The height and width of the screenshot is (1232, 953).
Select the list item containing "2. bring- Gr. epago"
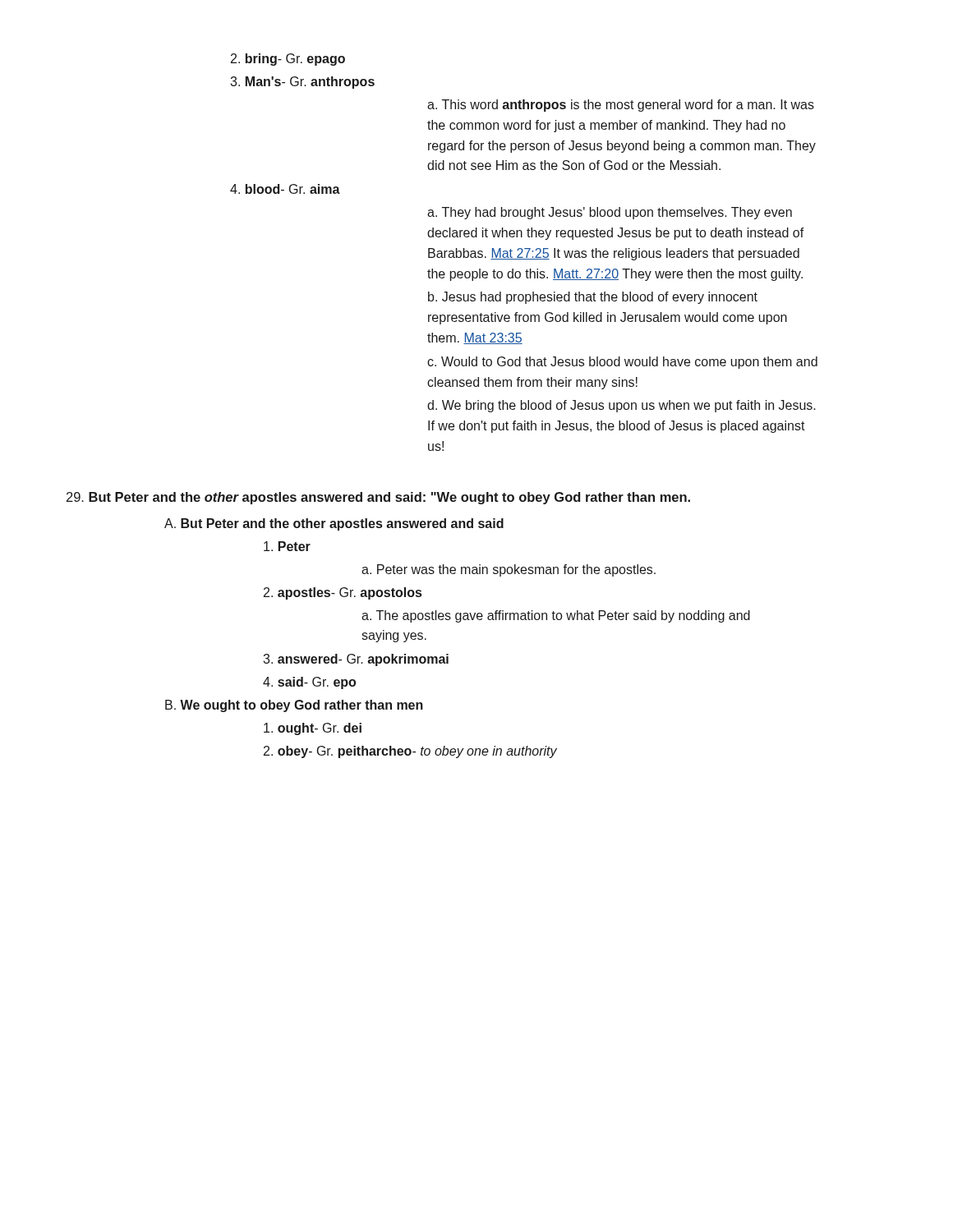[288, 59]
